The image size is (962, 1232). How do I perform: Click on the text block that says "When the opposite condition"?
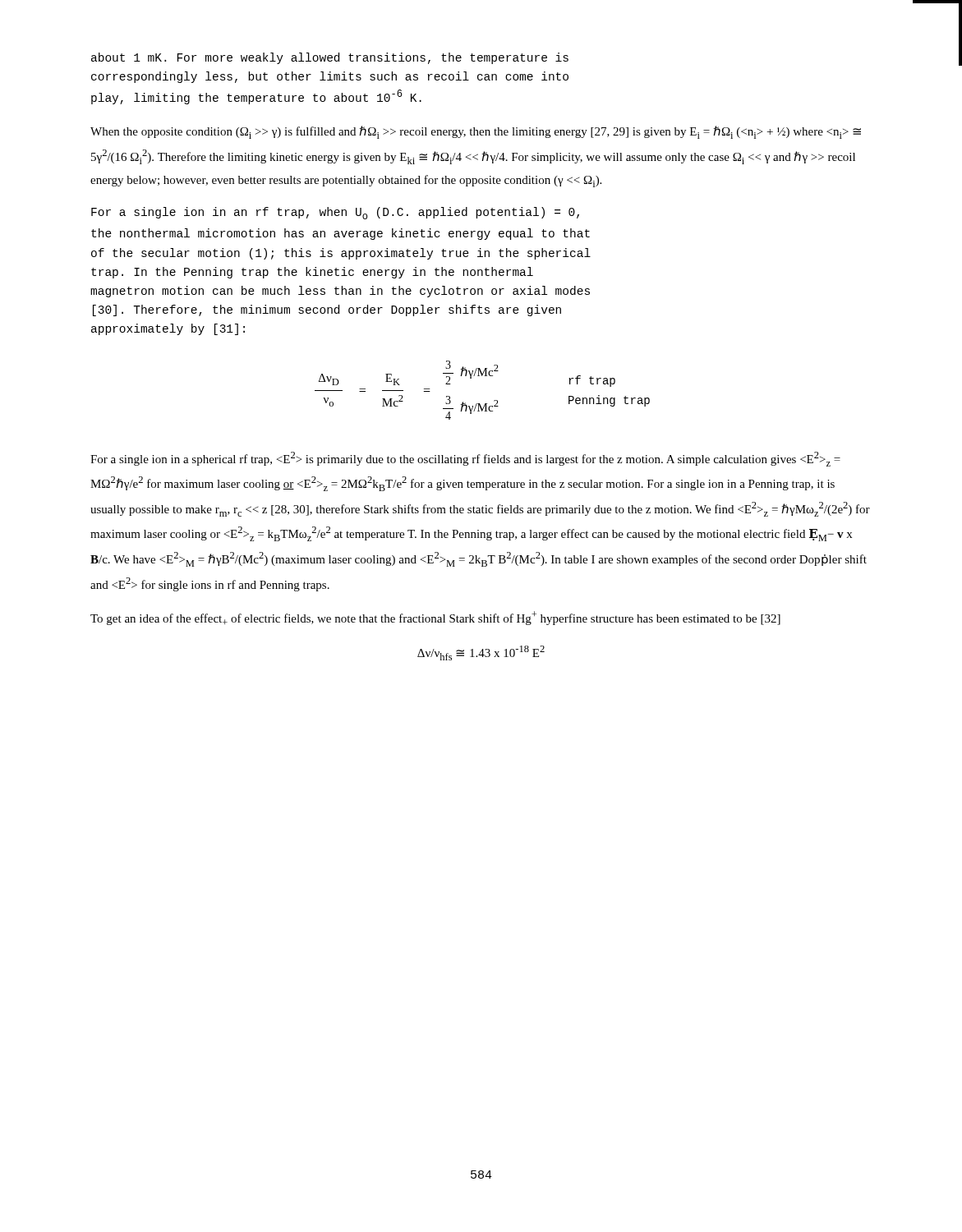(x=481, y=157)
